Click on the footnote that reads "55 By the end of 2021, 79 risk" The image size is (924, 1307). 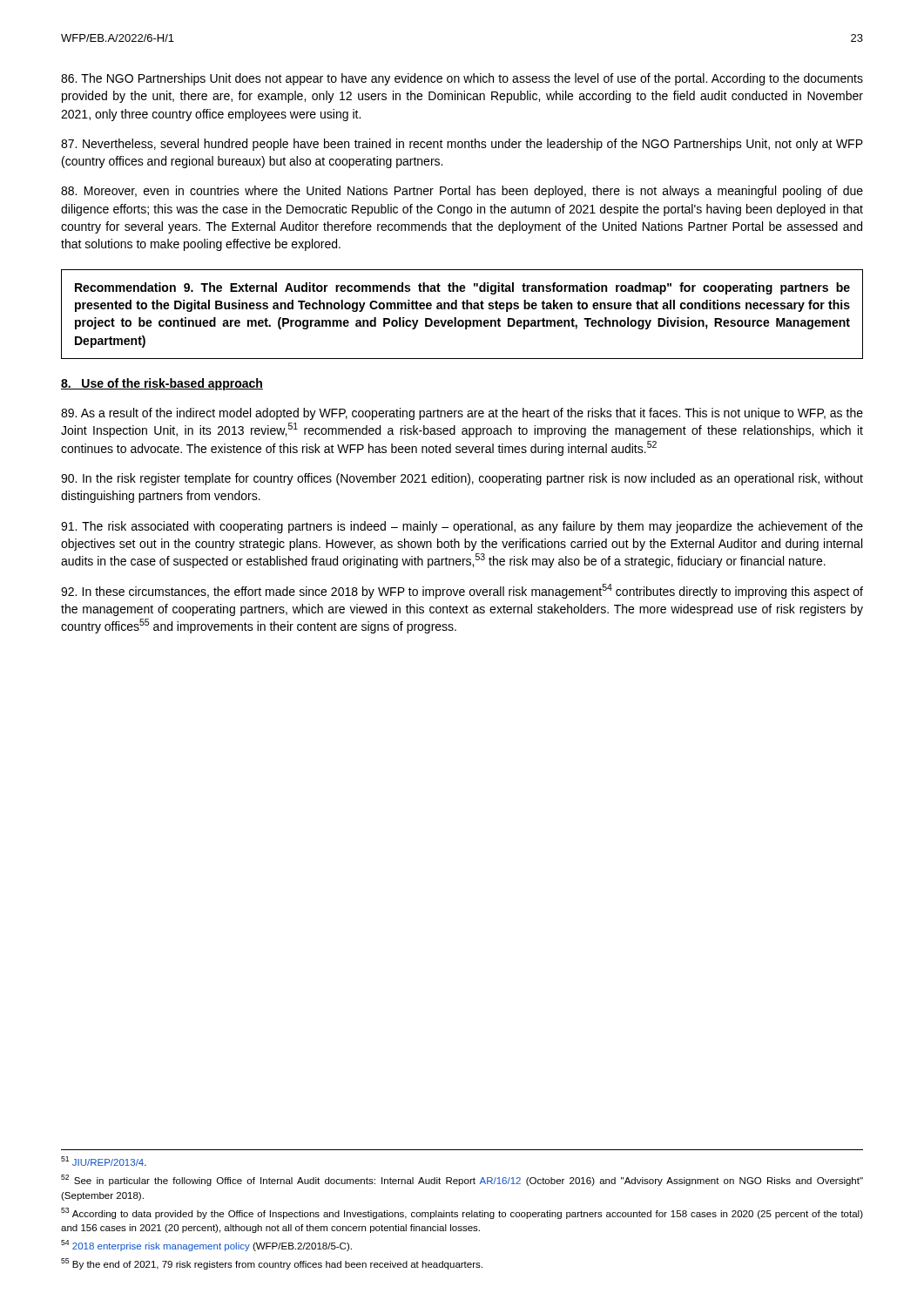point(272,1263)
